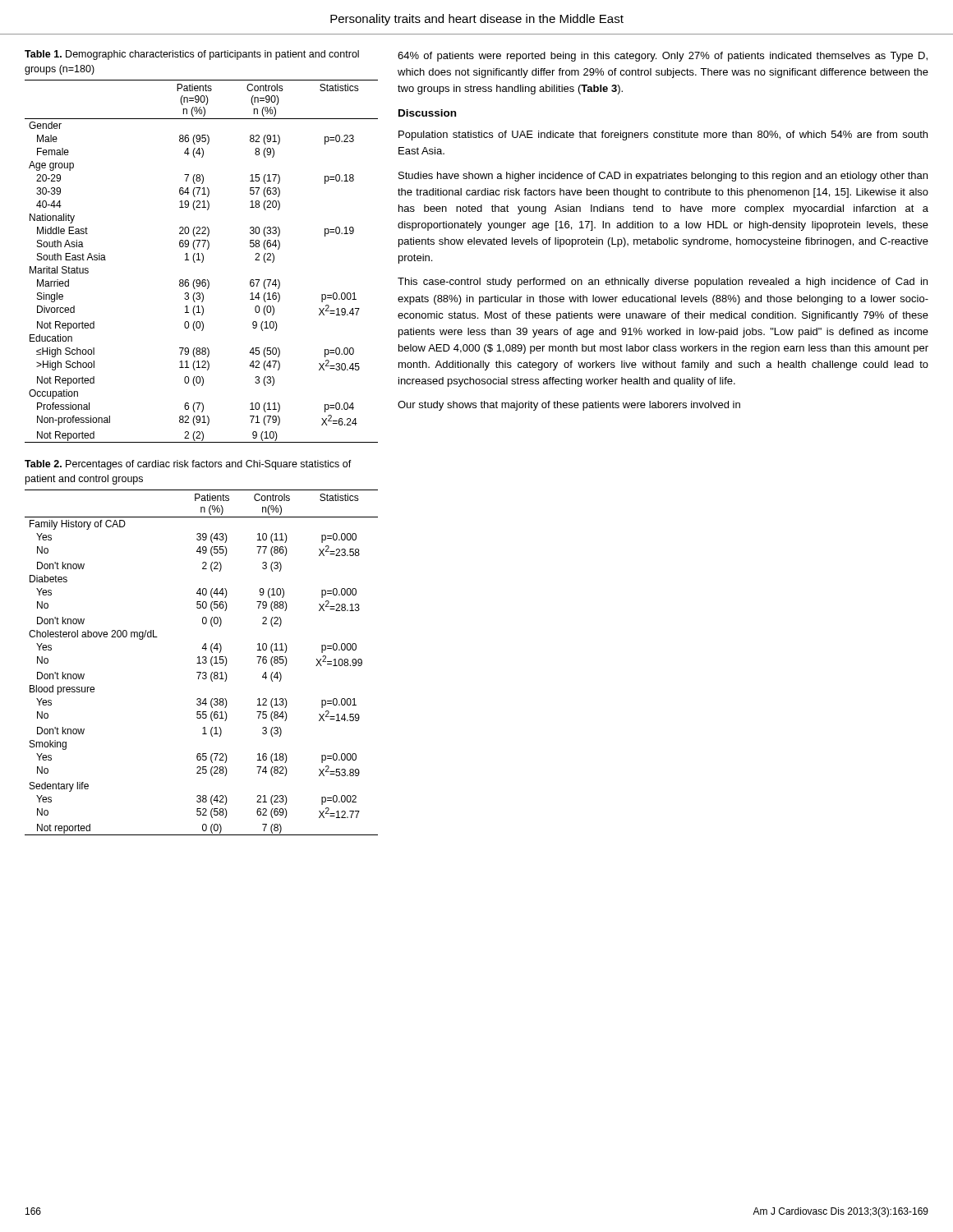953x1232 pixels.
Task: Click the caption that begins "Table 2. Percentages of cardiac risk factors"
Action: pyautogui.click(x=188, y=471)
